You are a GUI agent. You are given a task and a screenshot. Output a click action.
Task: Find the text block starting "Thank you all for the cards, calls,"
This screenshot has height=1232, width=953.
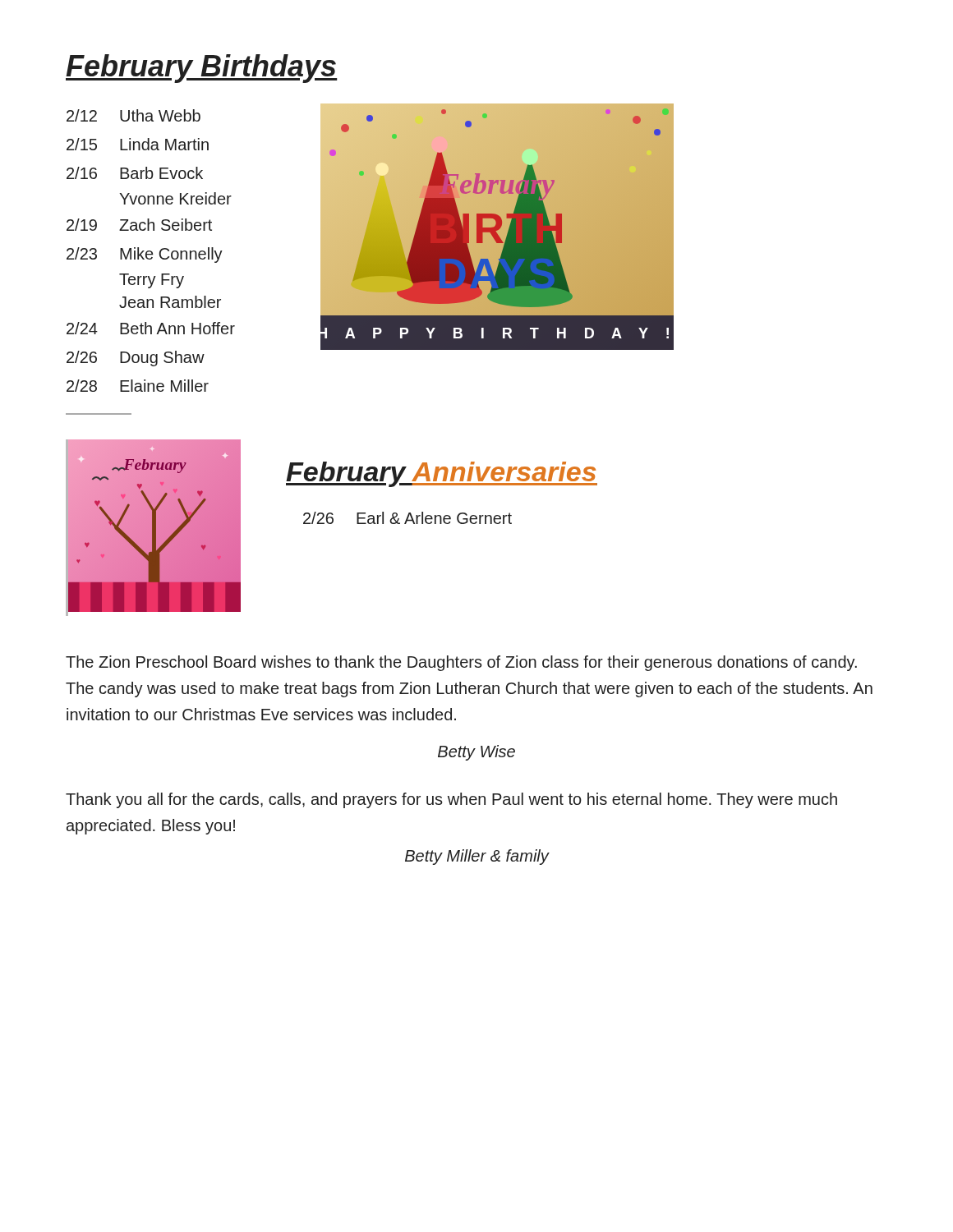coord(452,812)
